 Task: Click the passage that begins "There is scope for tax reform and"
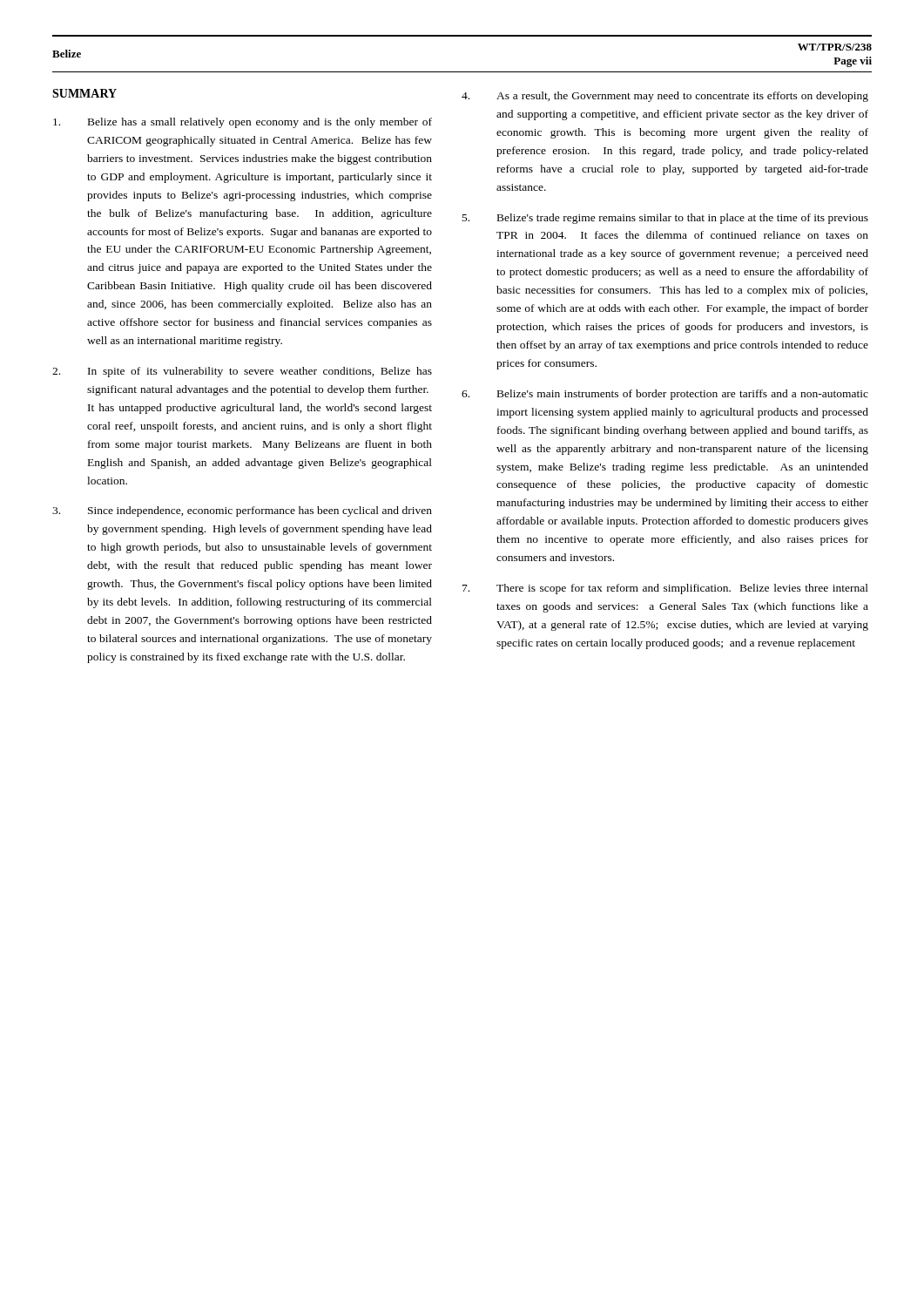665,616
